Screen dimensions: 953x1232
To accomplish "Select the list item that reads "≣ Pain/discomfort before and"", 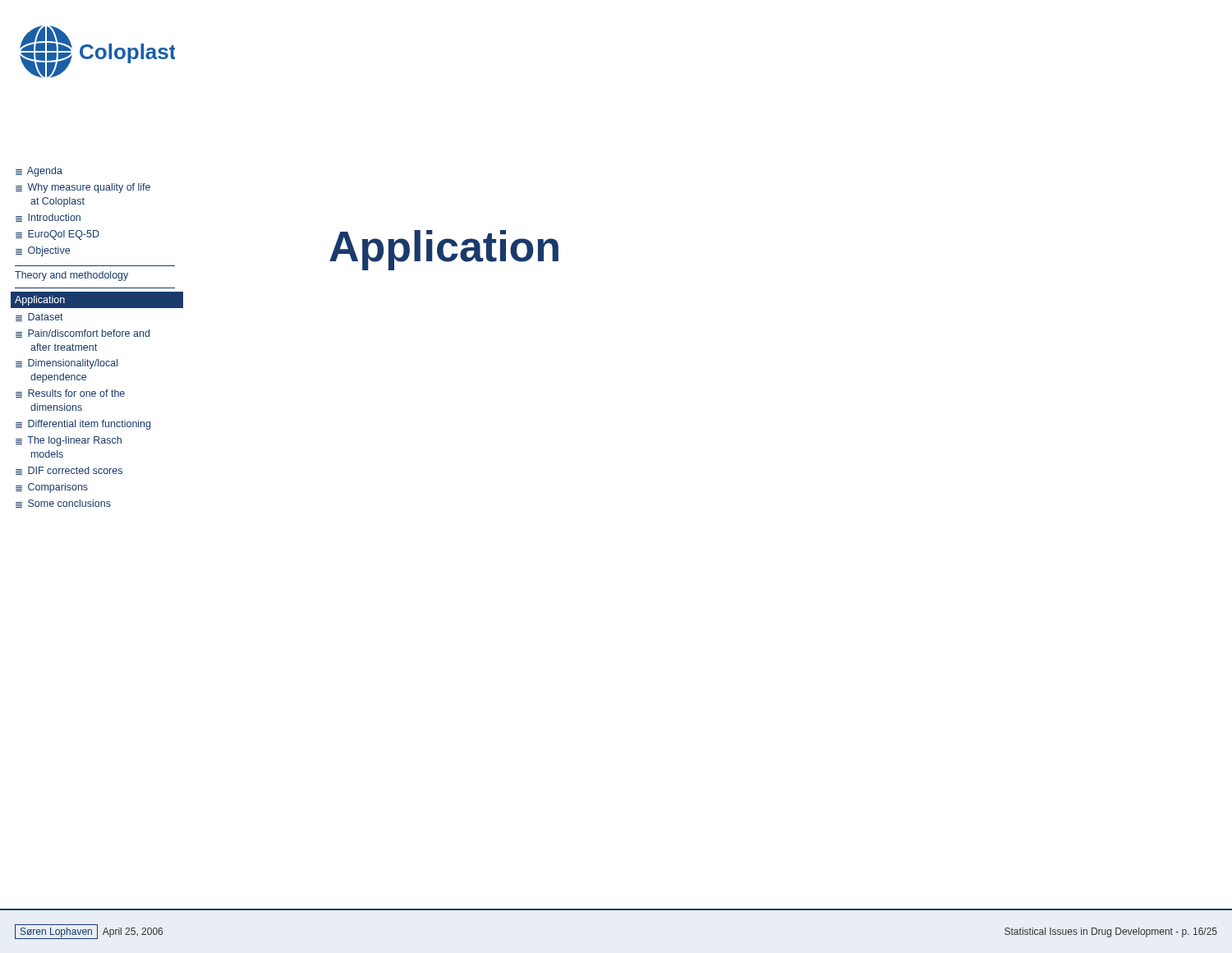I will 82,340.
